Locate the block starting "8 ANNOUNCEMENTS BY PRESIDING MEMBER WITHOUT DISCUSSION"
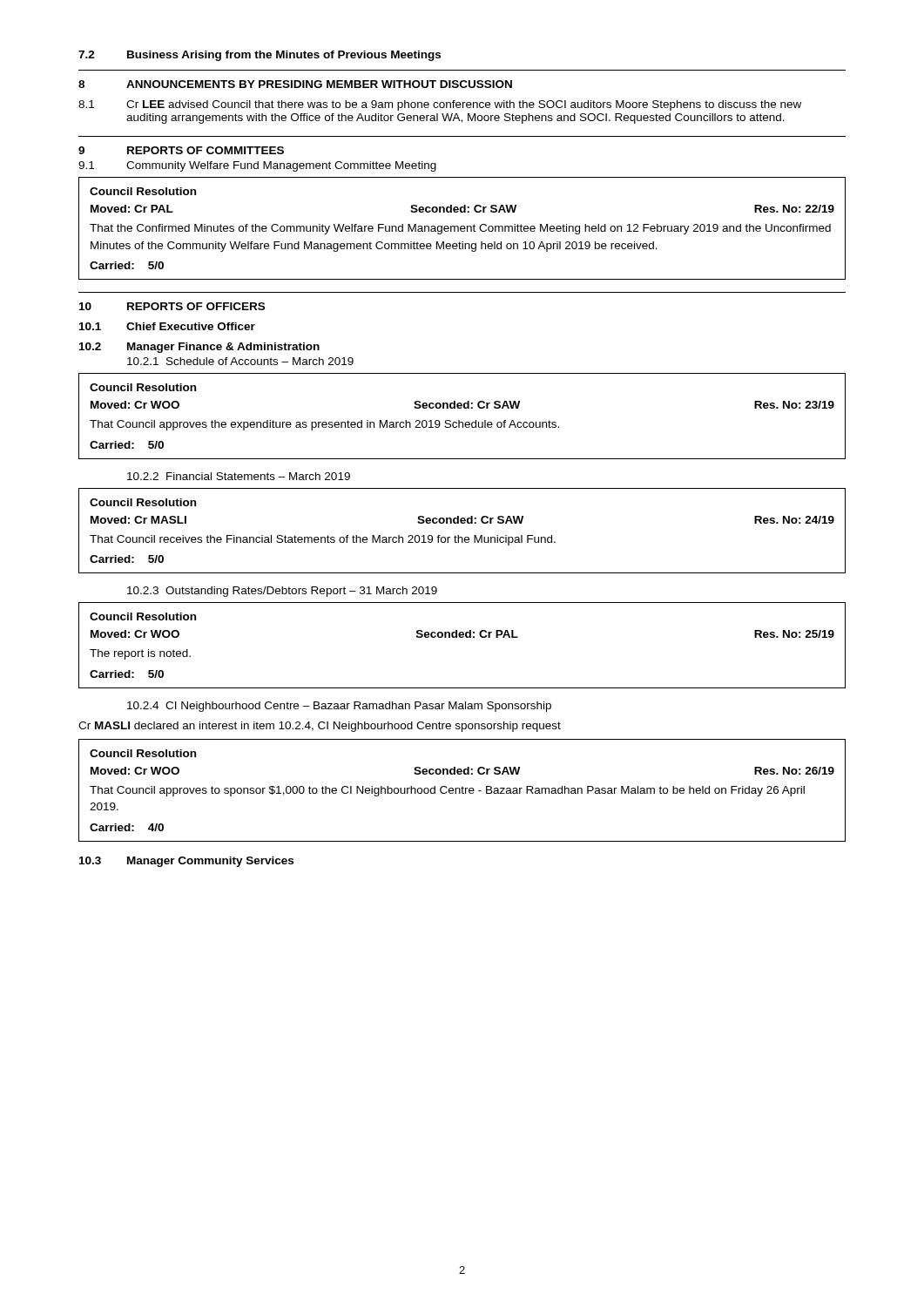The image size is (924, 1307). pyautogui.click(x=296, y=84)
